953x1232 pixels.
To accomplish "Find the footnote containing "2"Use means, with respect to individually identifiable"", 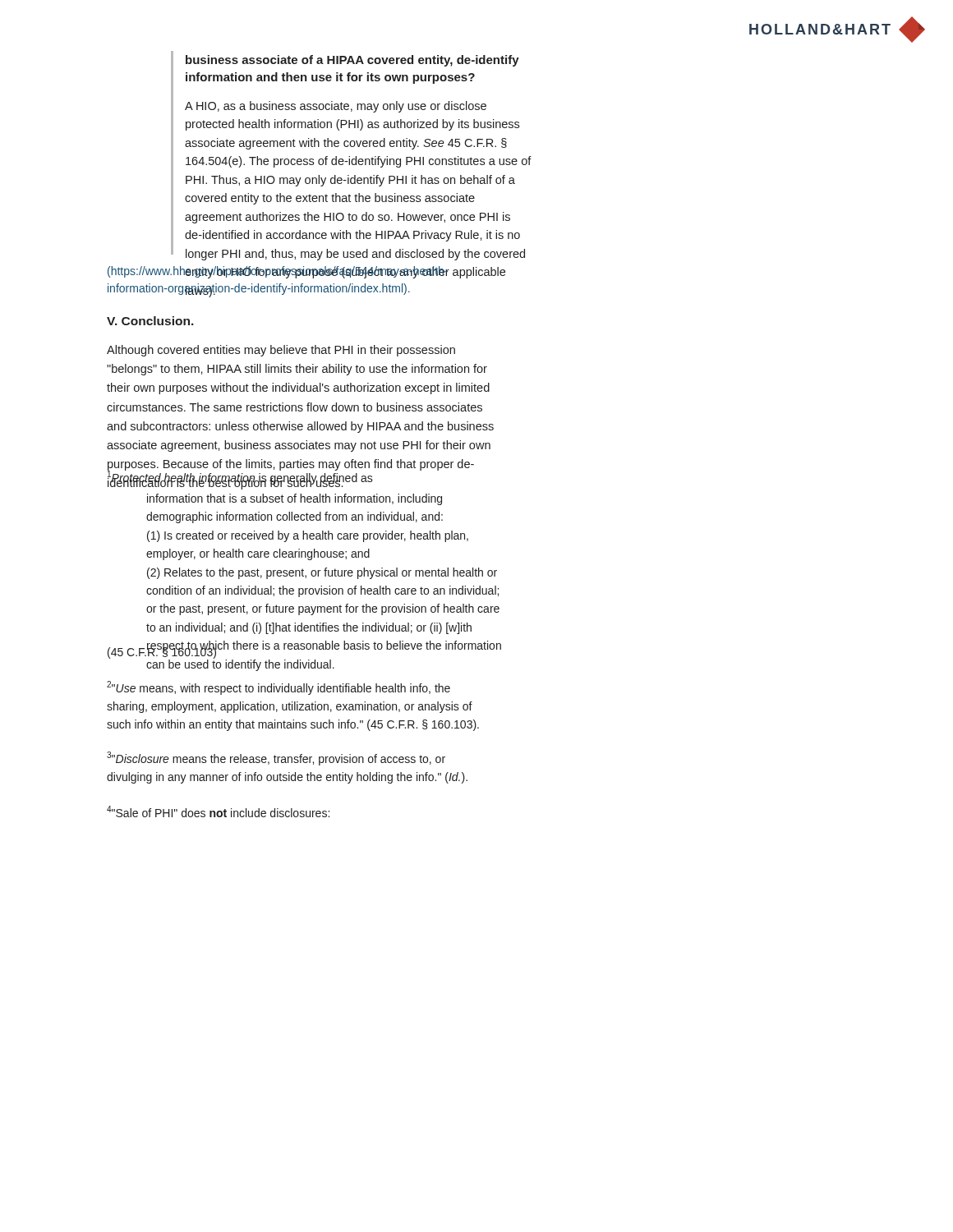I will click(293, 706).
